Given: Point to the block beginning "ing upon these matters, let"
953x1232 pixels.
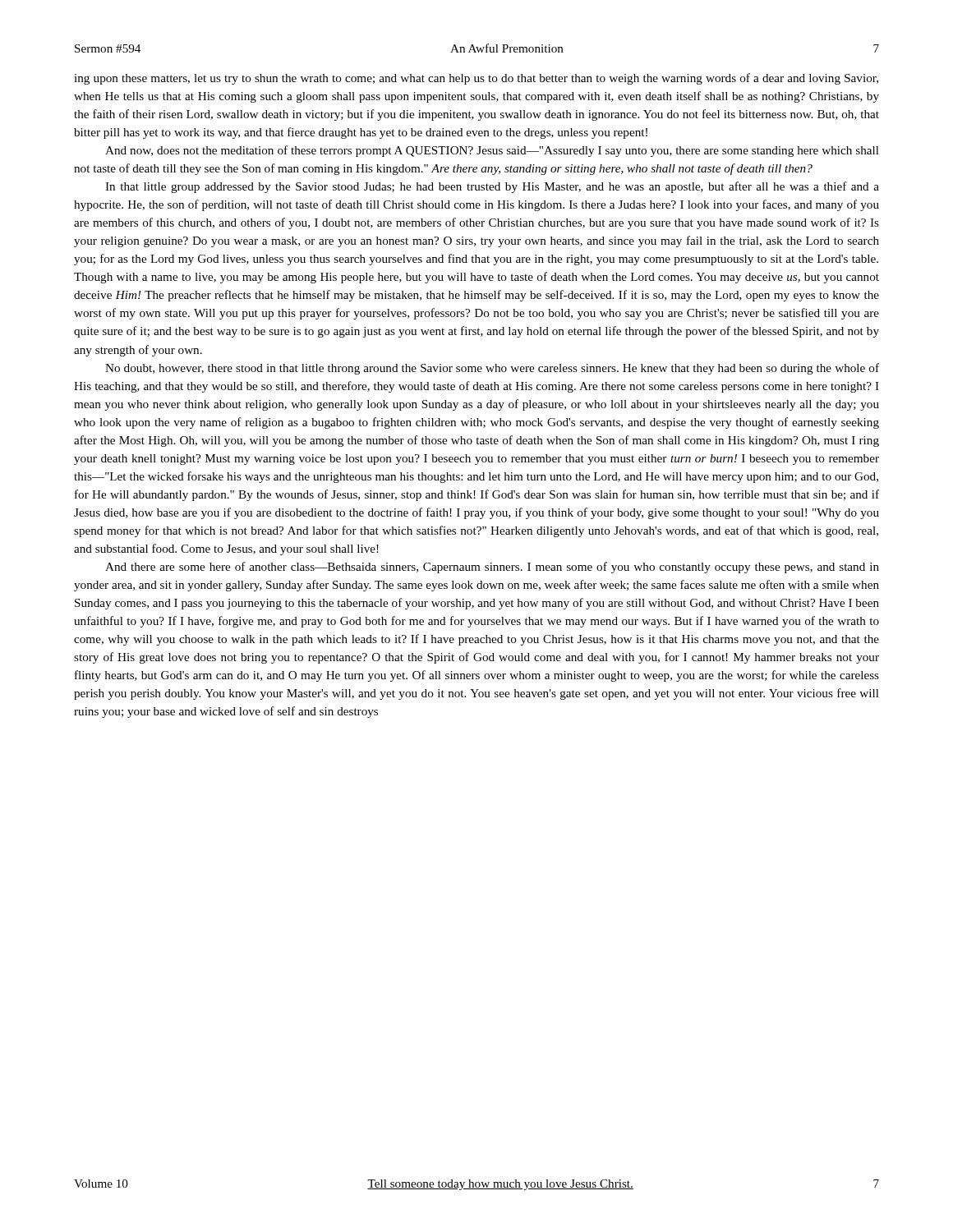Looking at the screenshot, I should 476,105.
